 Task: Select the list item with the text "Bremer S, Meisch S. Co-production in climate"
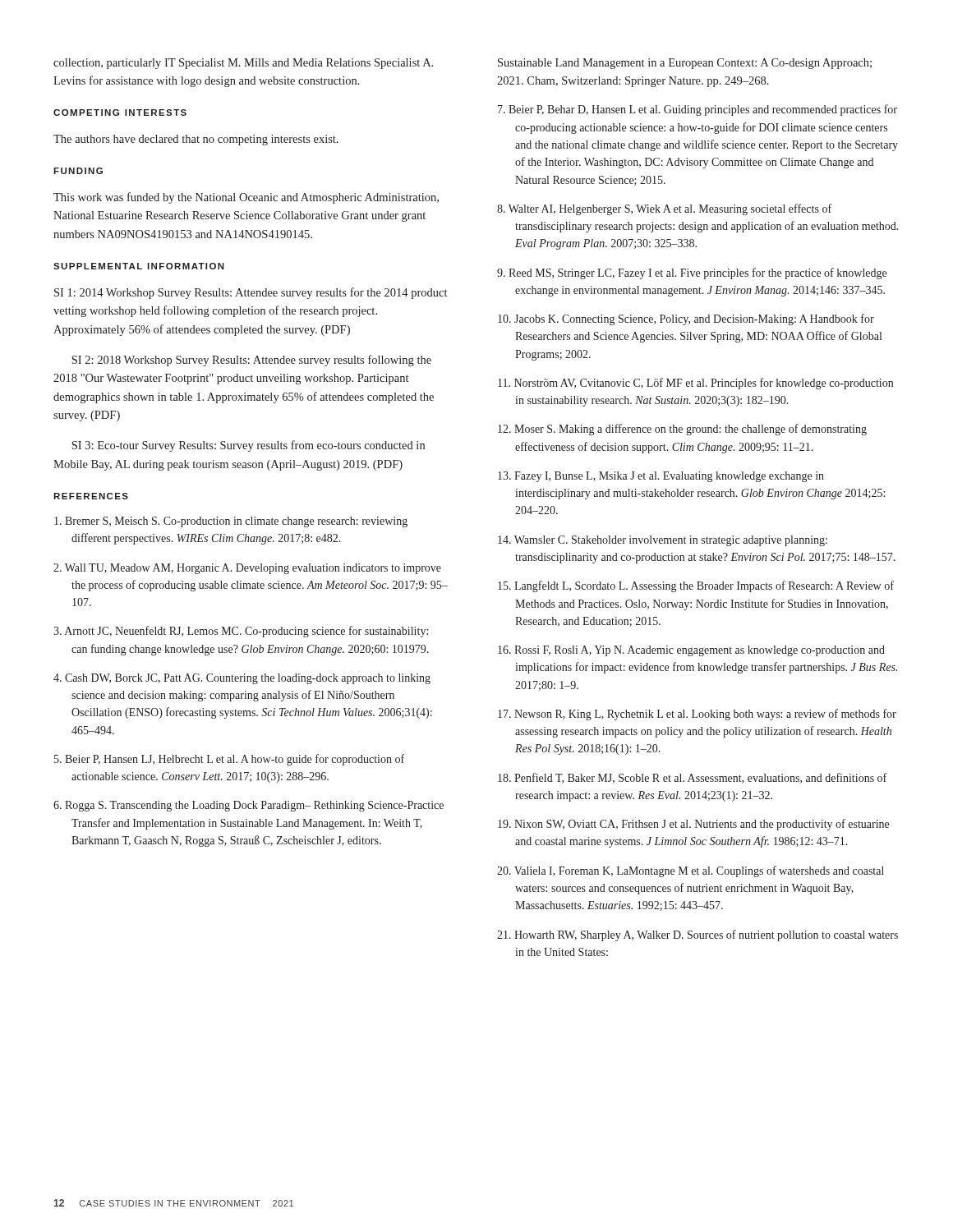(x=251, y=530)
